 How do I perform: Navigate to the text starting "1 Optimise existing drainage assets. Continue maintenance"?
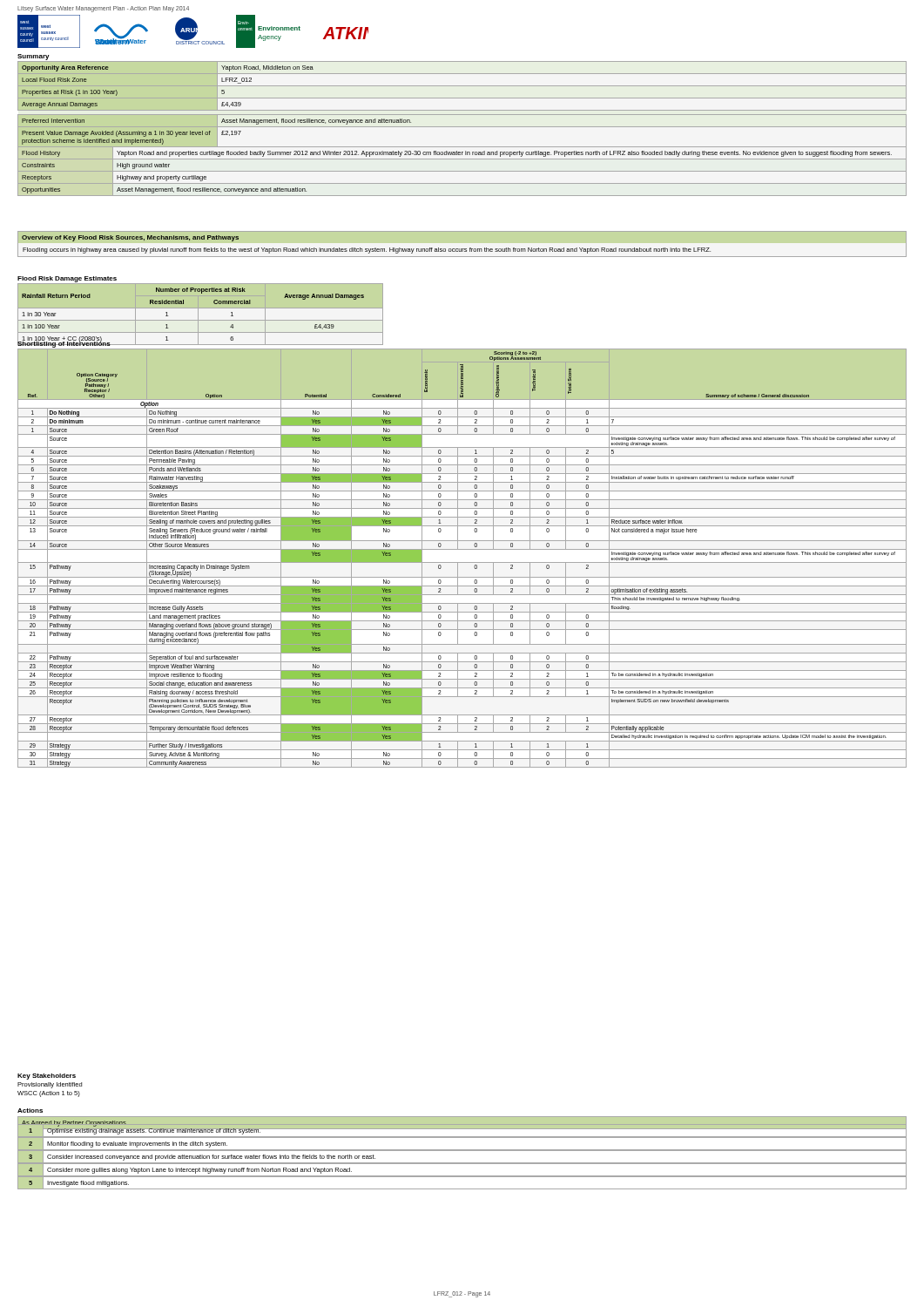462,1131
